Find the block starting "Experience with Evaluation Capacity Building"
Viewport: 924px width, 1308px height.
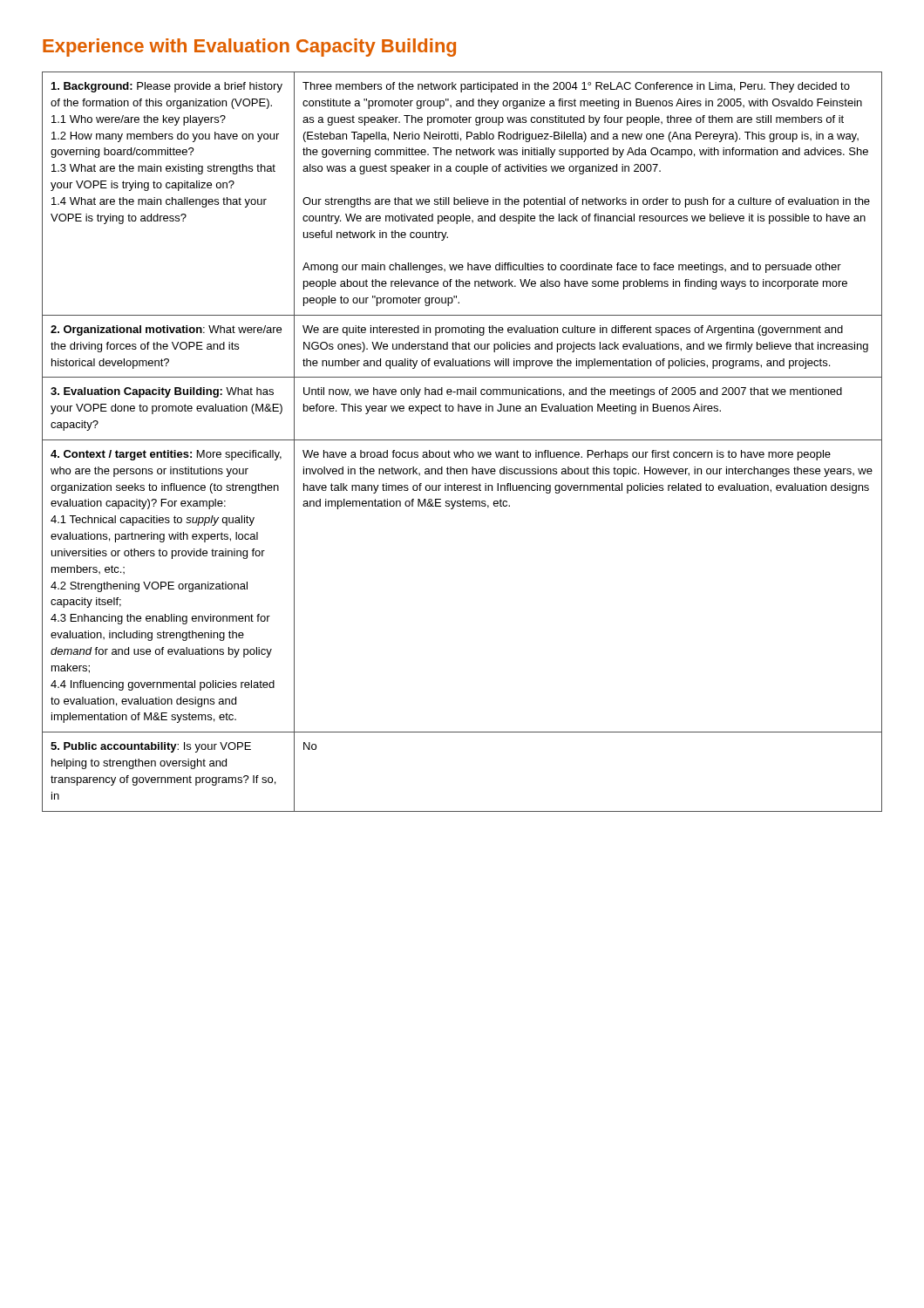(250, 46)
